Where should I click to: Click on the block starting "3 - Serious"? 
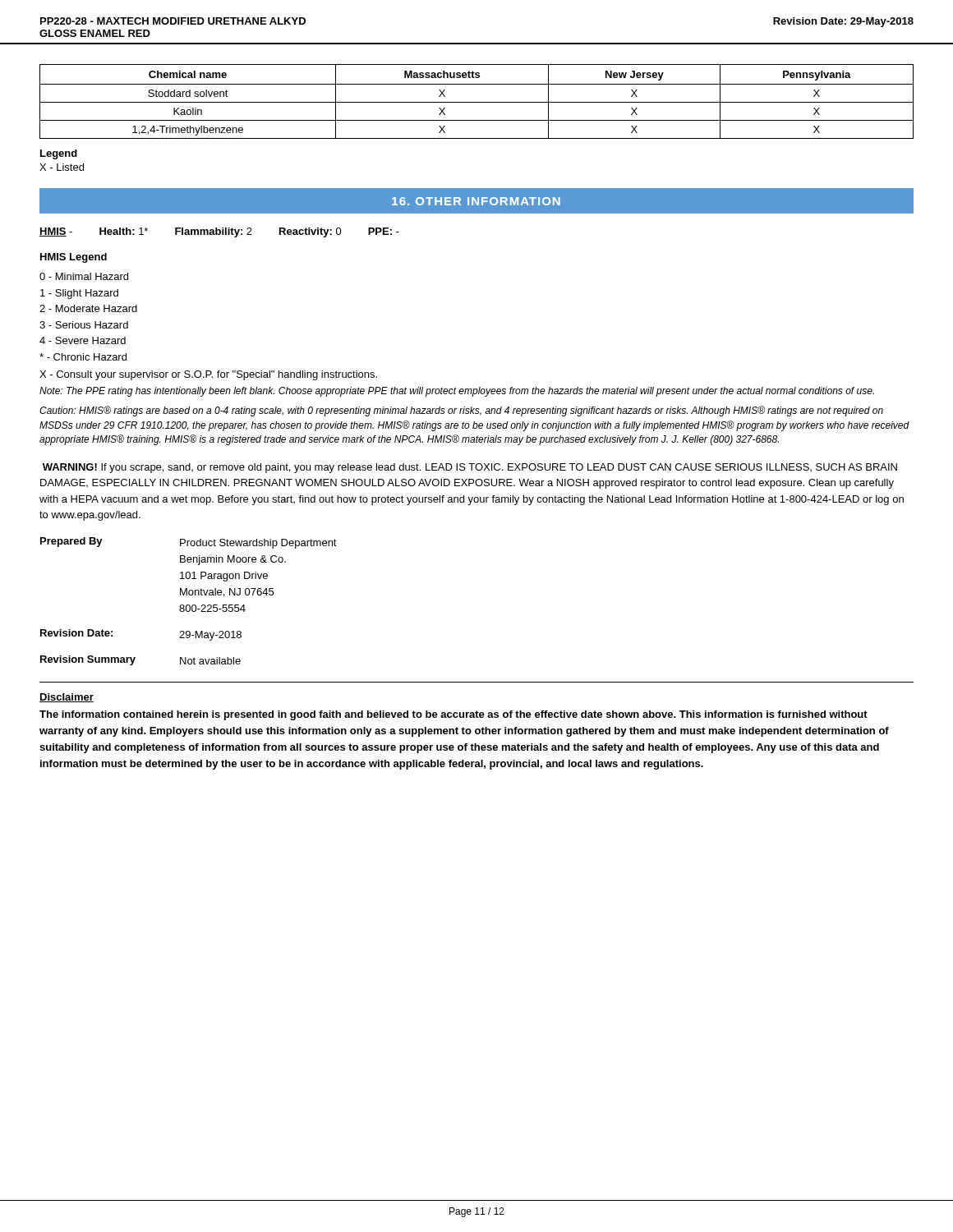point(84,325)
